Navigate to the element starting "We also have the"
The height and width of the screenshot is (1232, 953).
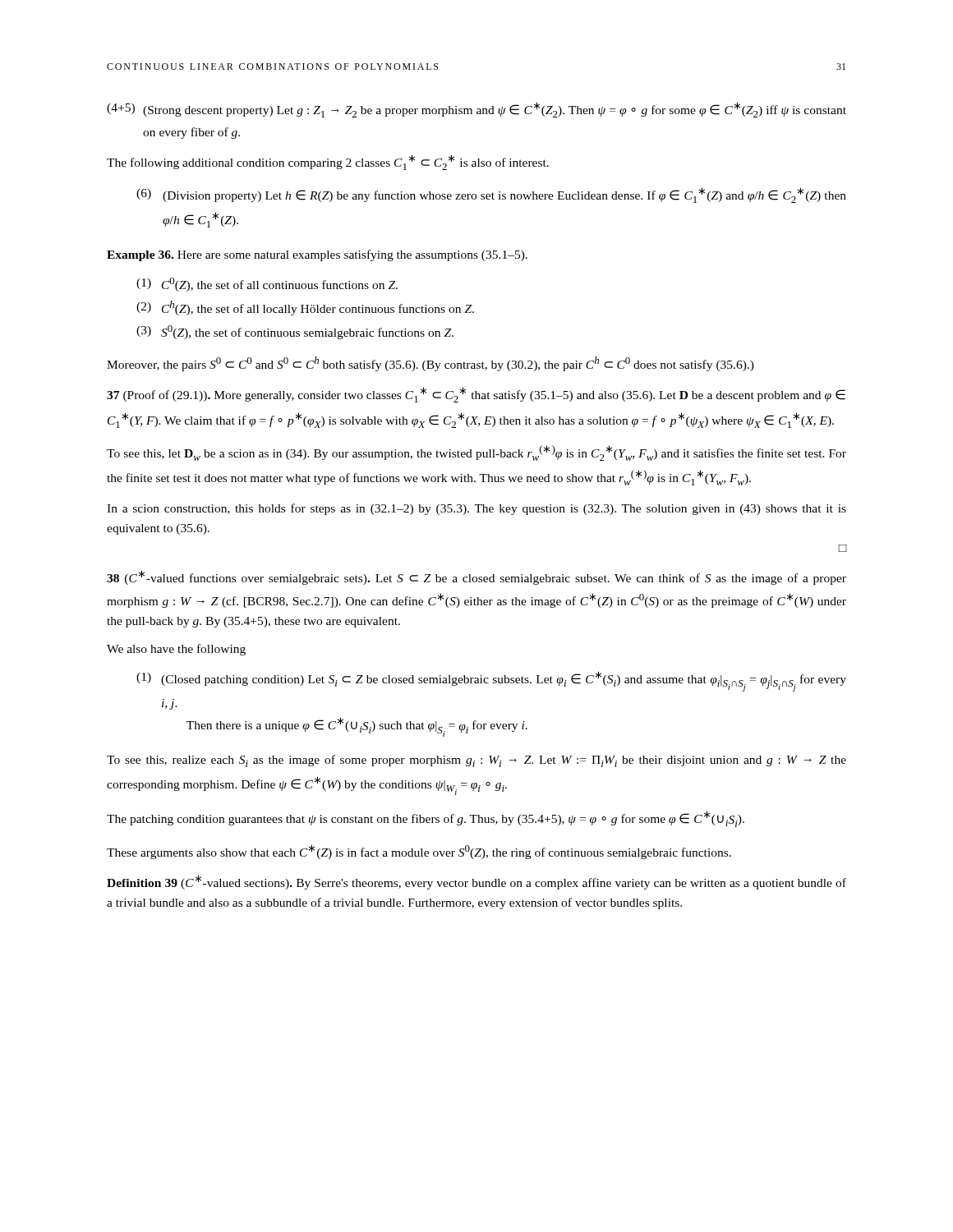(176, 648)
